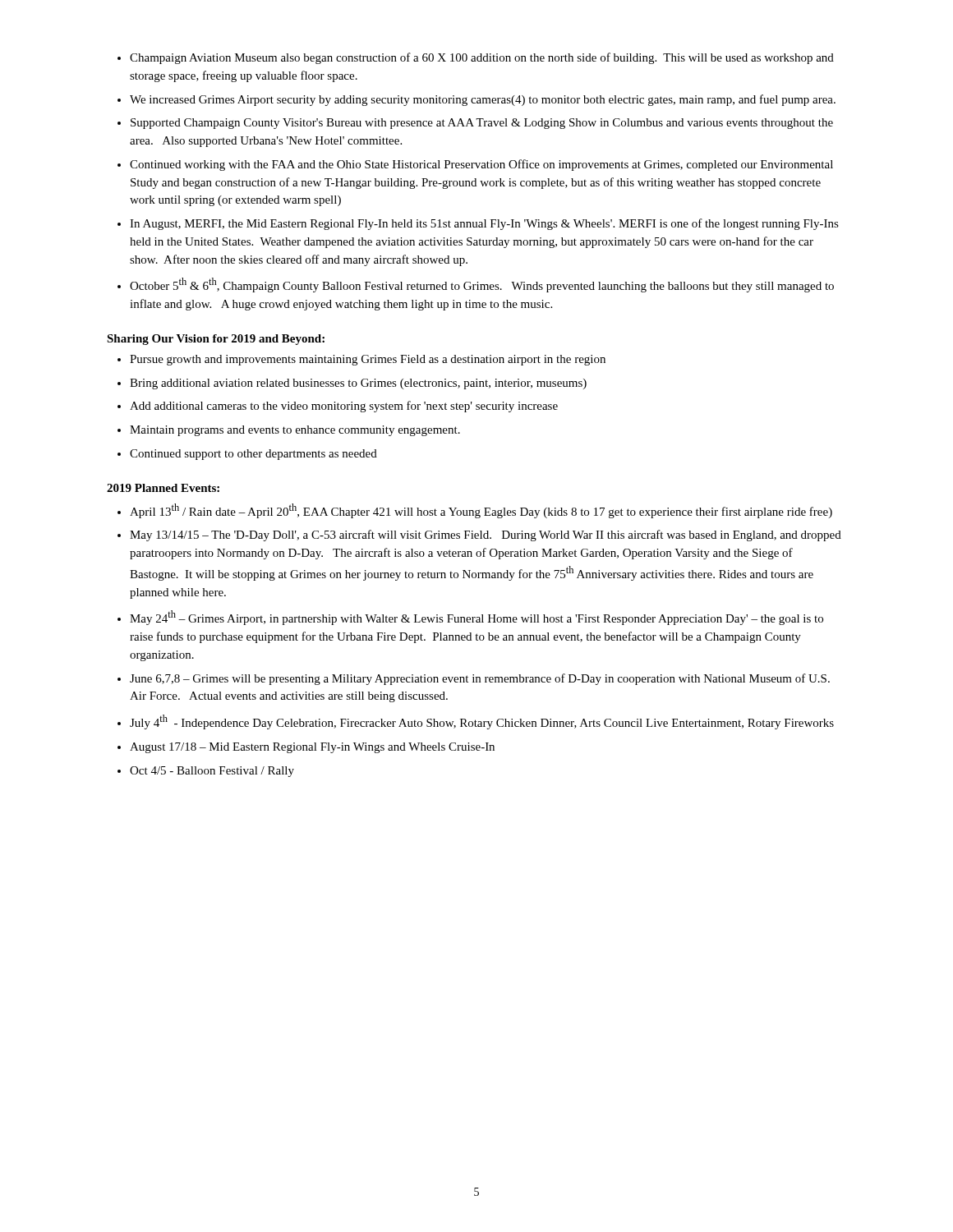Click on the list item that reads "Oct 4/5 - Balloon Festival / Rally"
The height and width of the screenshot is (1232, 953).
212,770
